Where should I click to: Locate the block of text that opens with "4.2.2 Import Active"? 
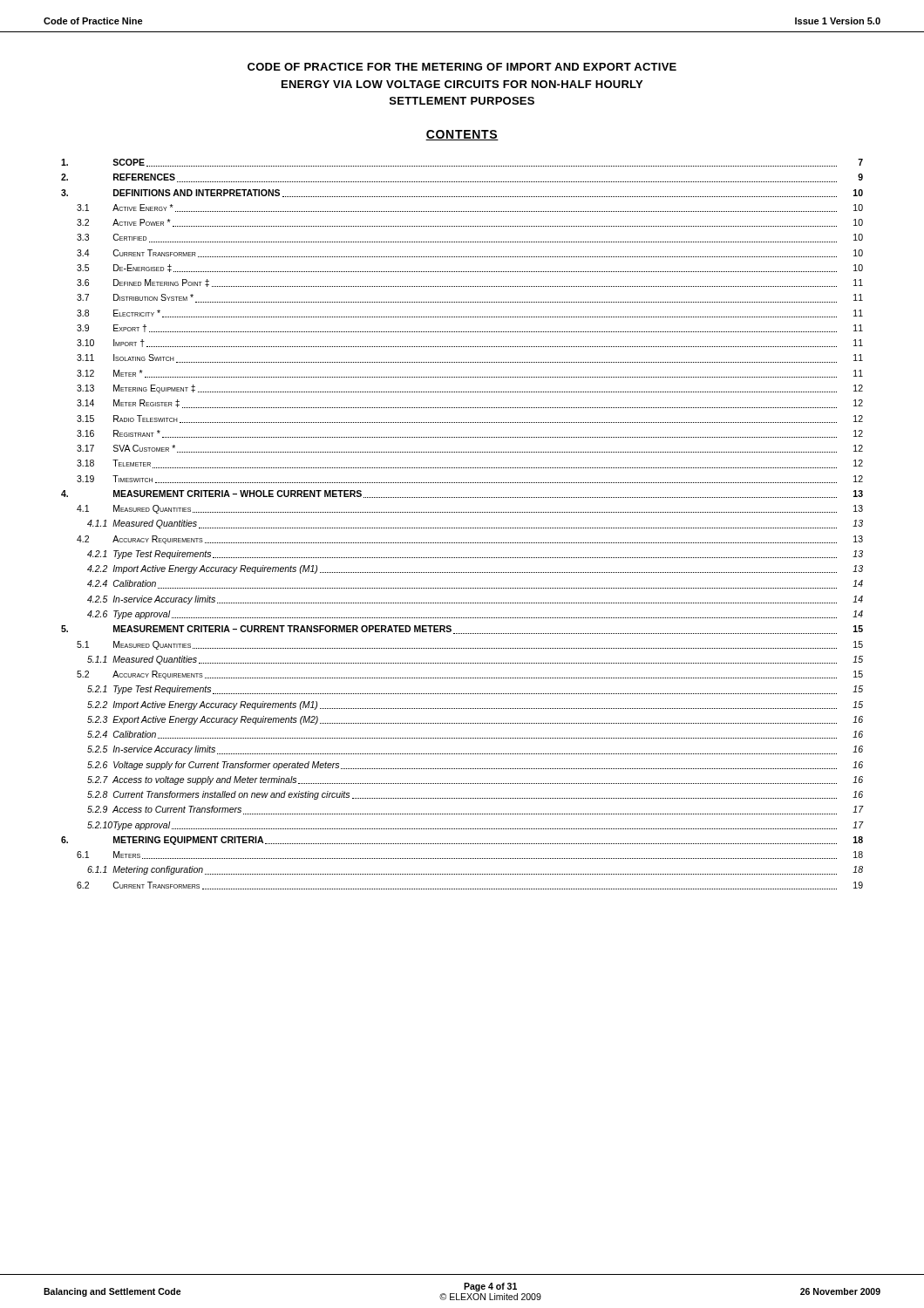[462, 569]
